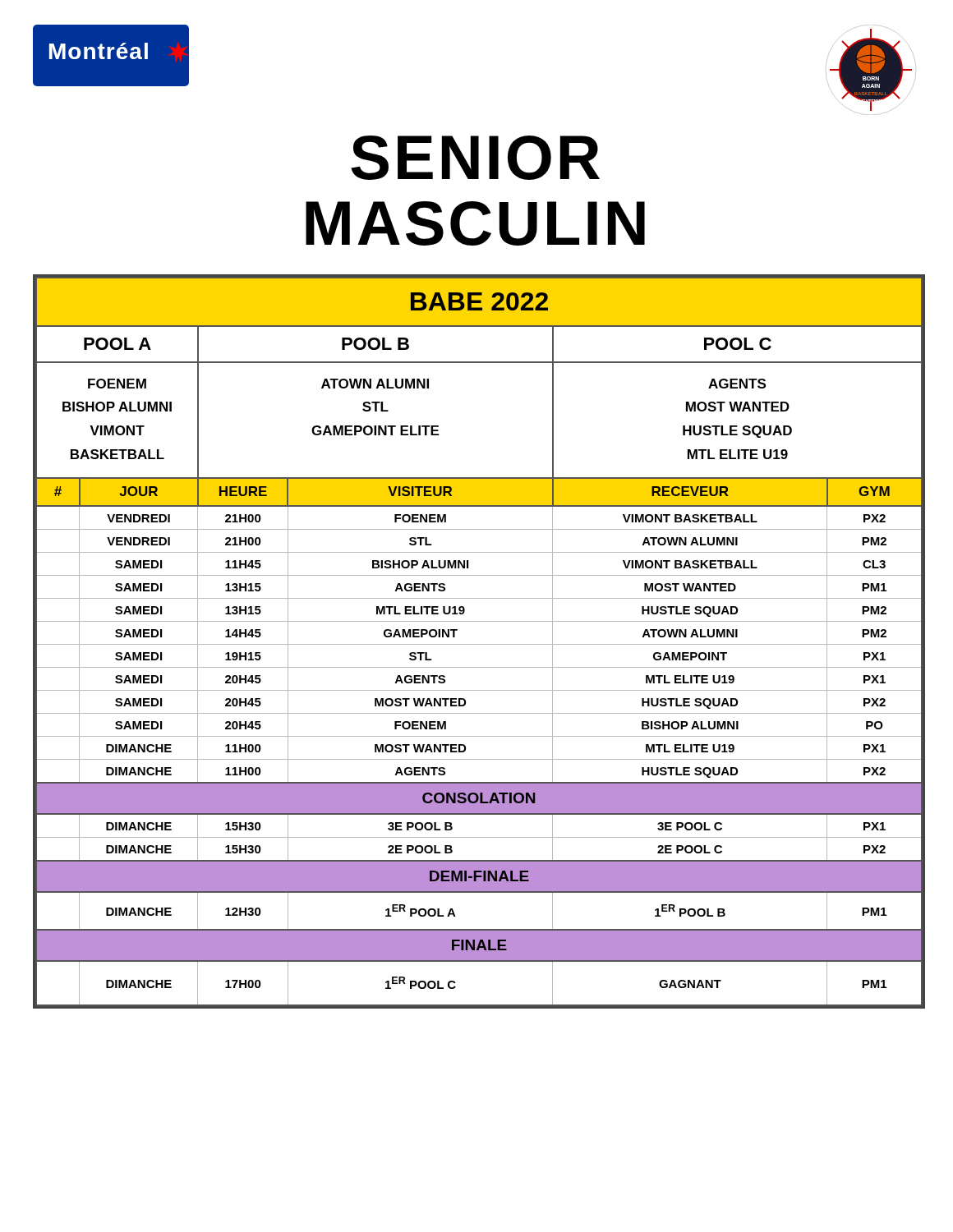Screen dimensions: 1232x953
Task: Select the region starting "SENIOR MASCULIN"
Action: pos(476,190)
